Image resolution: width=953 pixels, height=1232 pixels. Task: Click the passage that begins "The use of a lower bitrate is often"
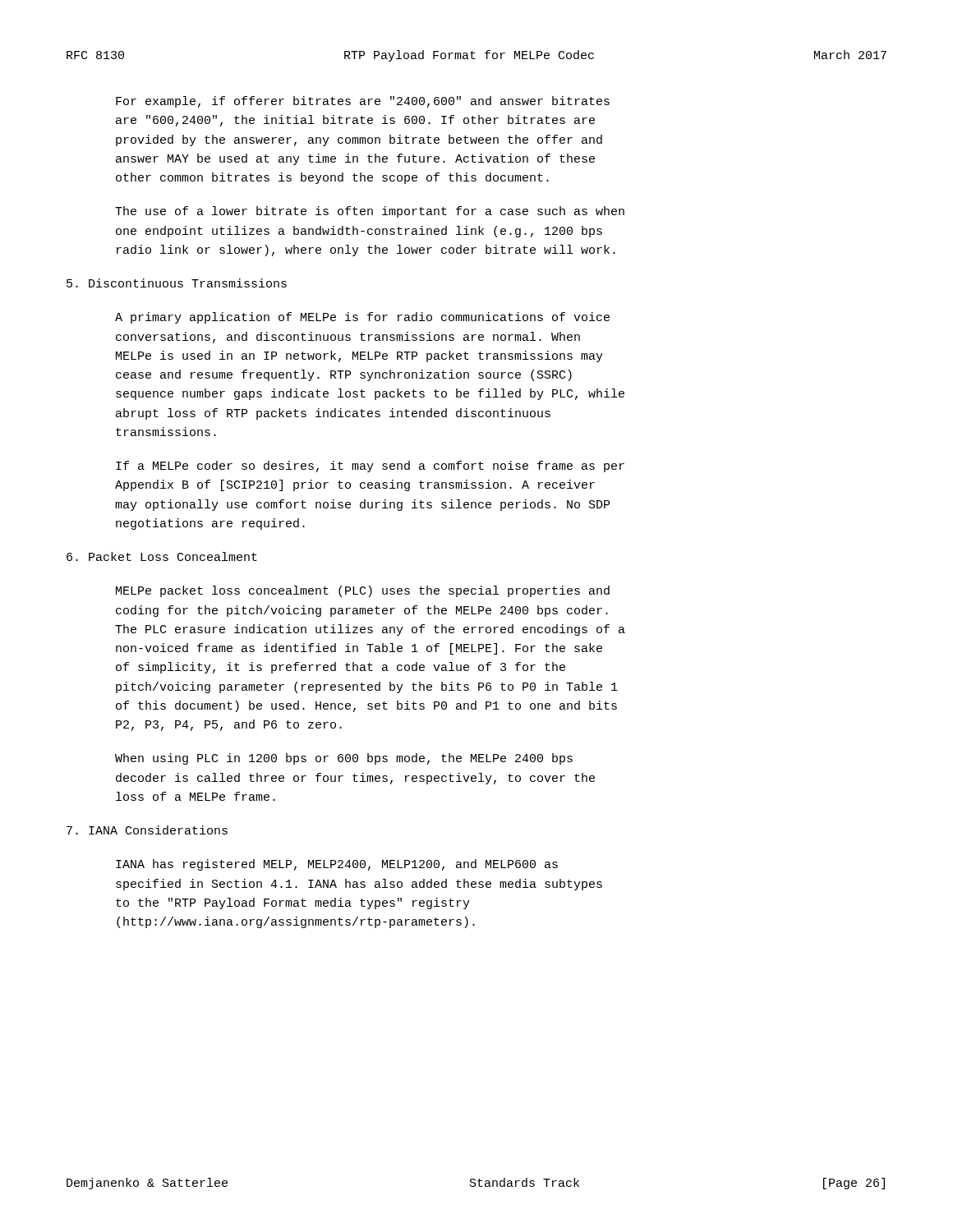(370, 232)
